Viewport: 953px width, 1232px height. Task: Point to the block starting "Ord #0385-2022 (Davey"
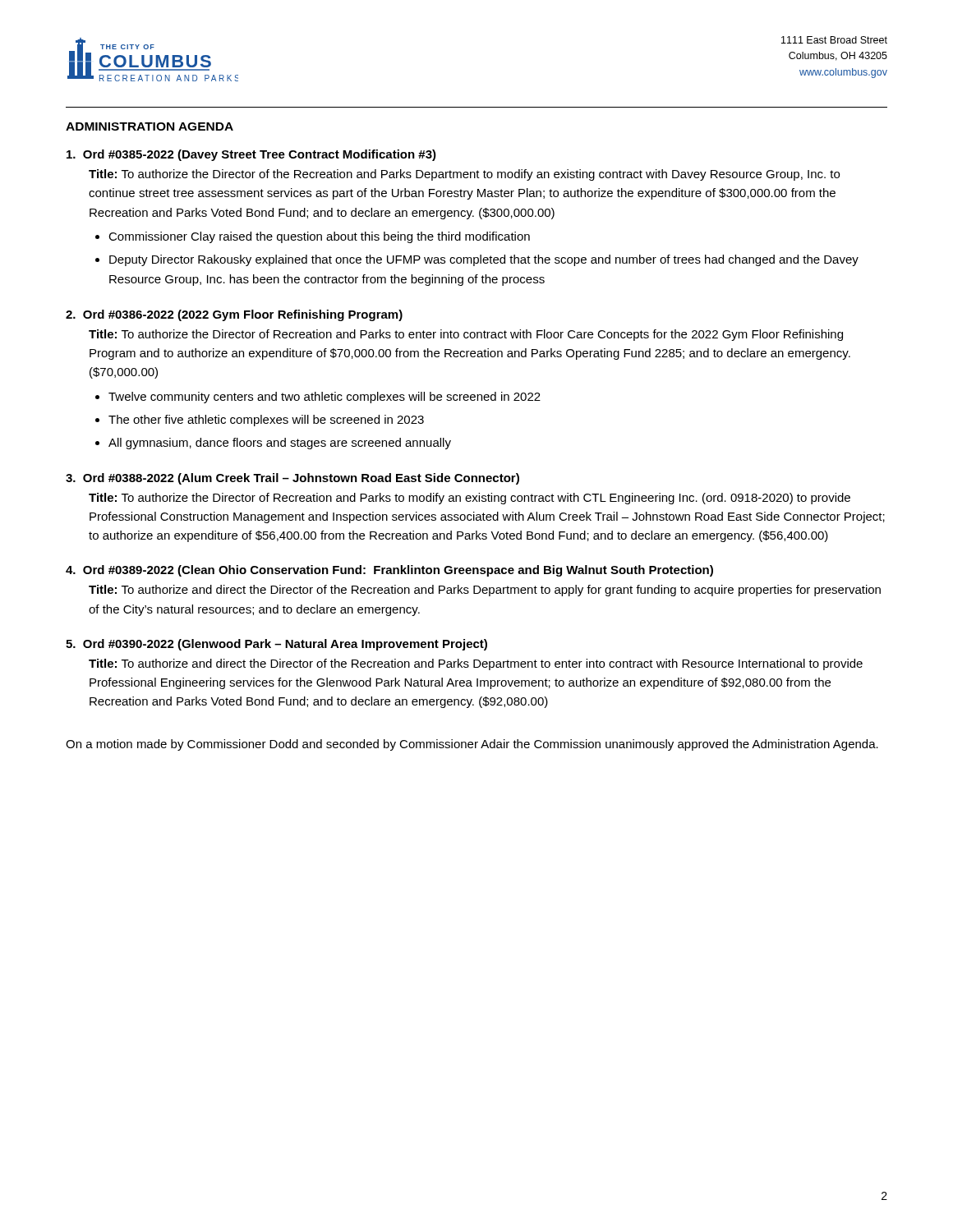[x=476, y=218]
